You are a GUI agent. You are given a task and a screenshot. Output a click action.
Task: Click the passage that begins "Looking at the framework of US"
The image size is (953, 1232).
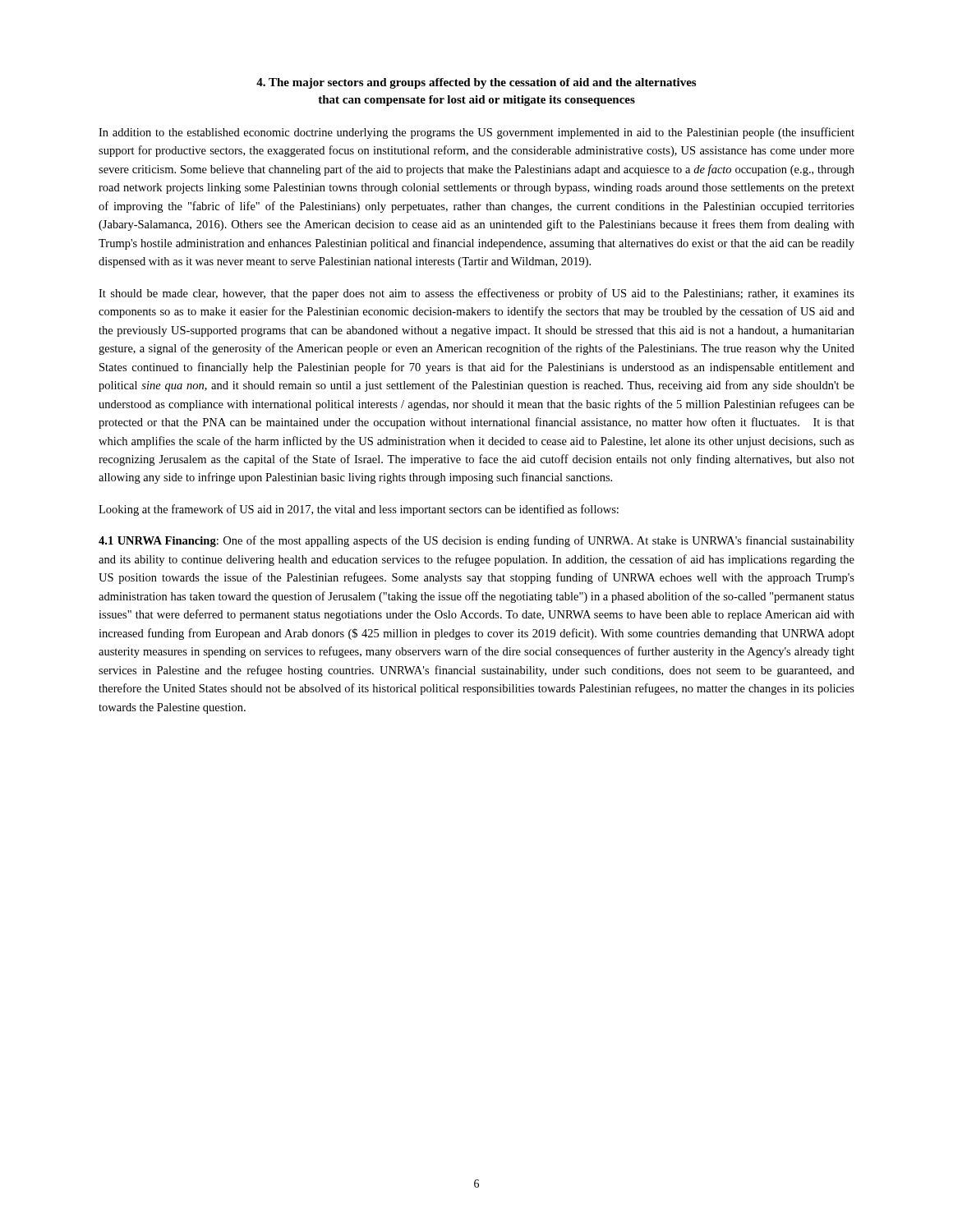(x=359, y=509)
